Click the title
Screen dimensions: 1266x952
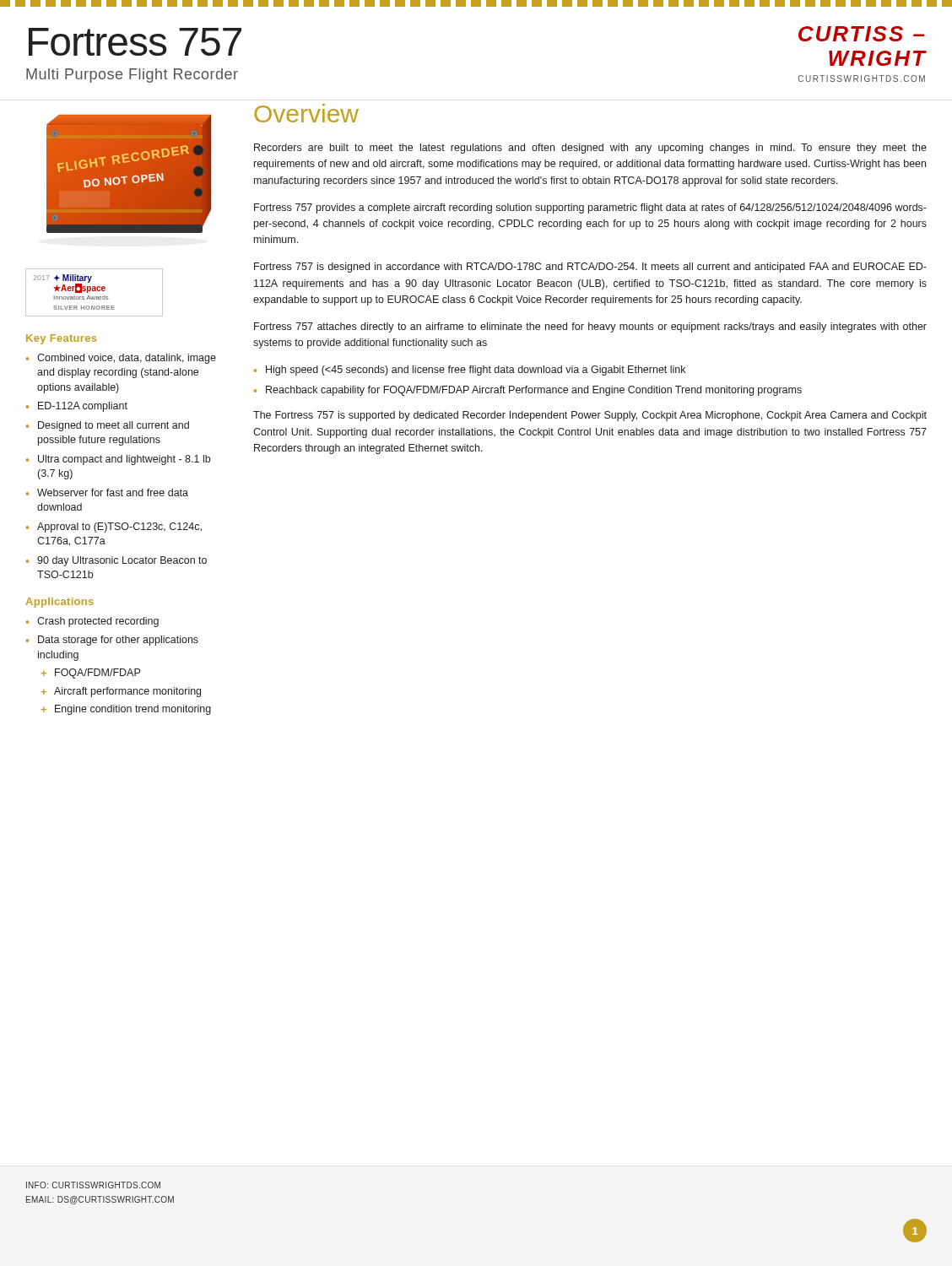pos(306,114)
